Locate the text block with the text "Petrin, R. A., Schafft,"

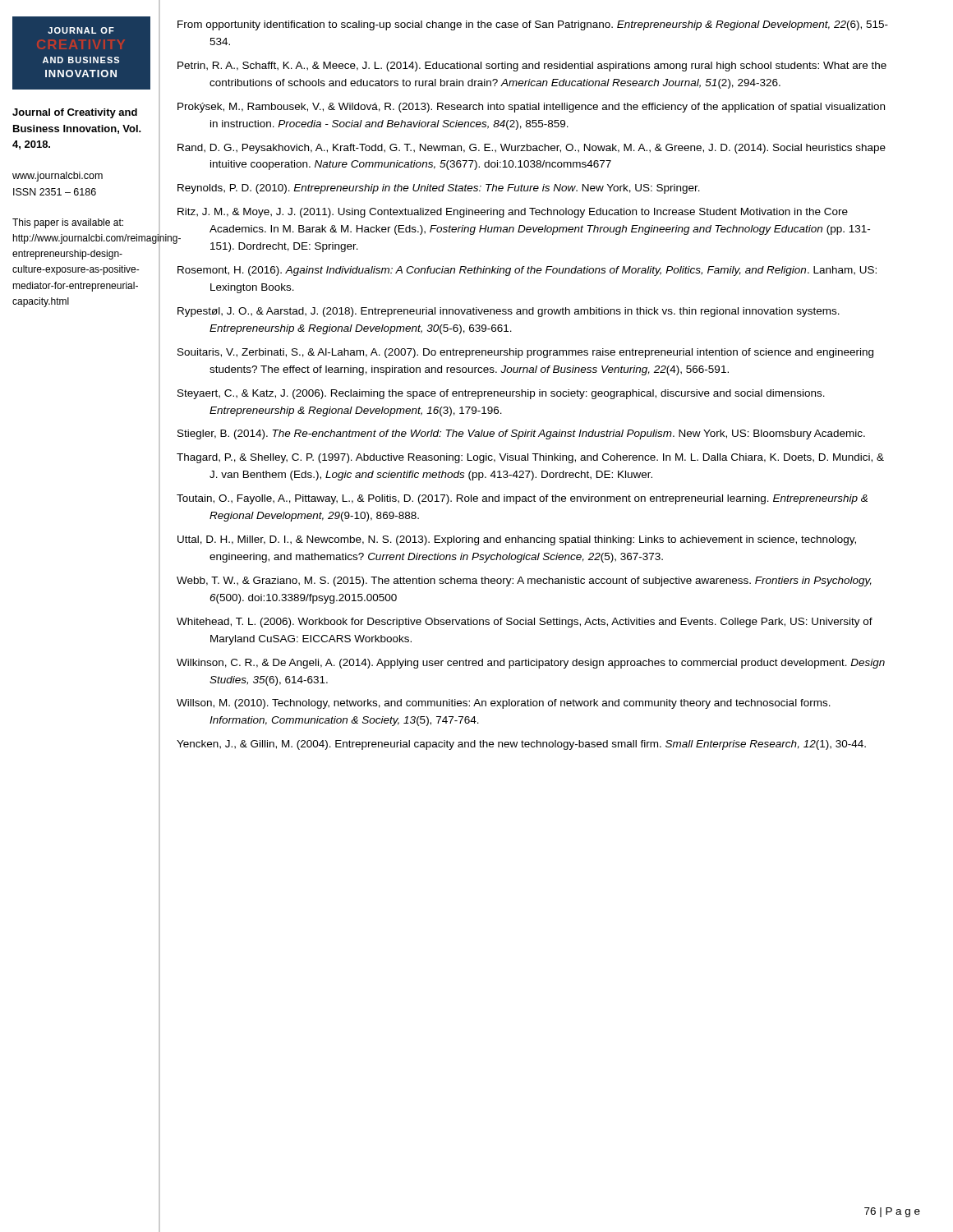(532, 74)
